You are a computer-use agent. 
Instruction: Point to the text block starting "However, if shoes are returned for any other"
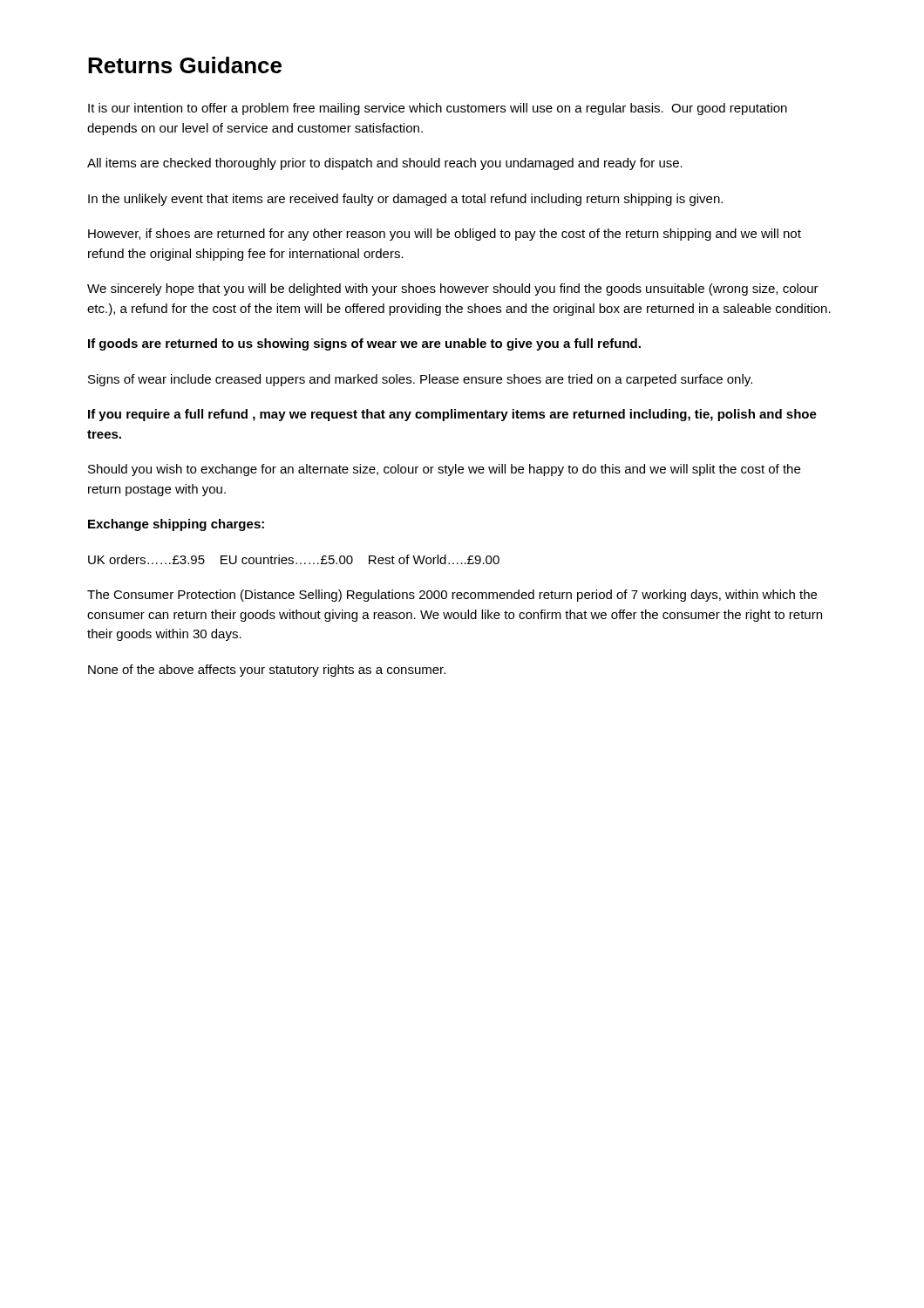pos(444,243)
